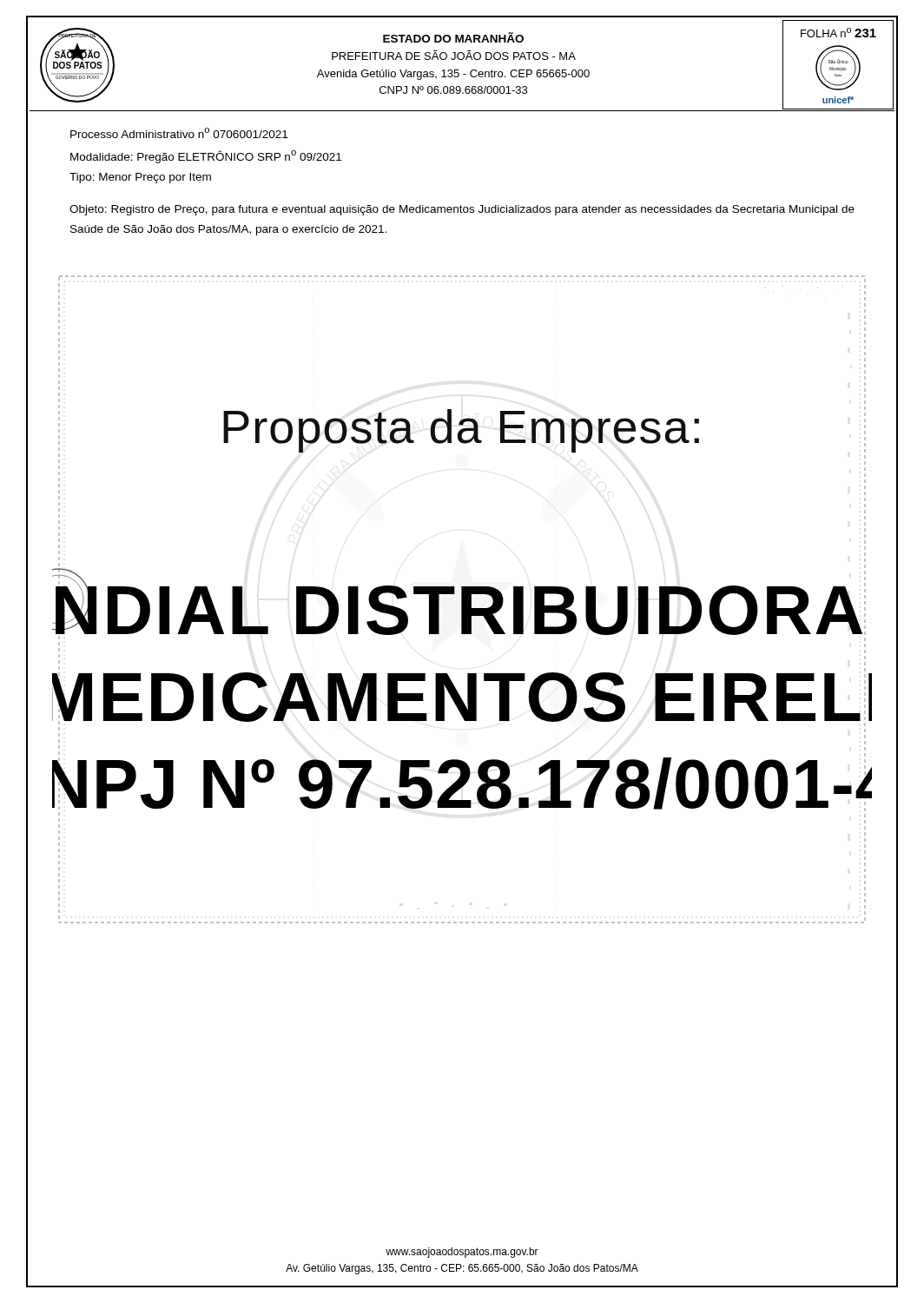Find the text starting "Processo Administrativo no 0706001/2021 Modalidade:"
This screenshot has width=924, height=1303.
[206, 154]
